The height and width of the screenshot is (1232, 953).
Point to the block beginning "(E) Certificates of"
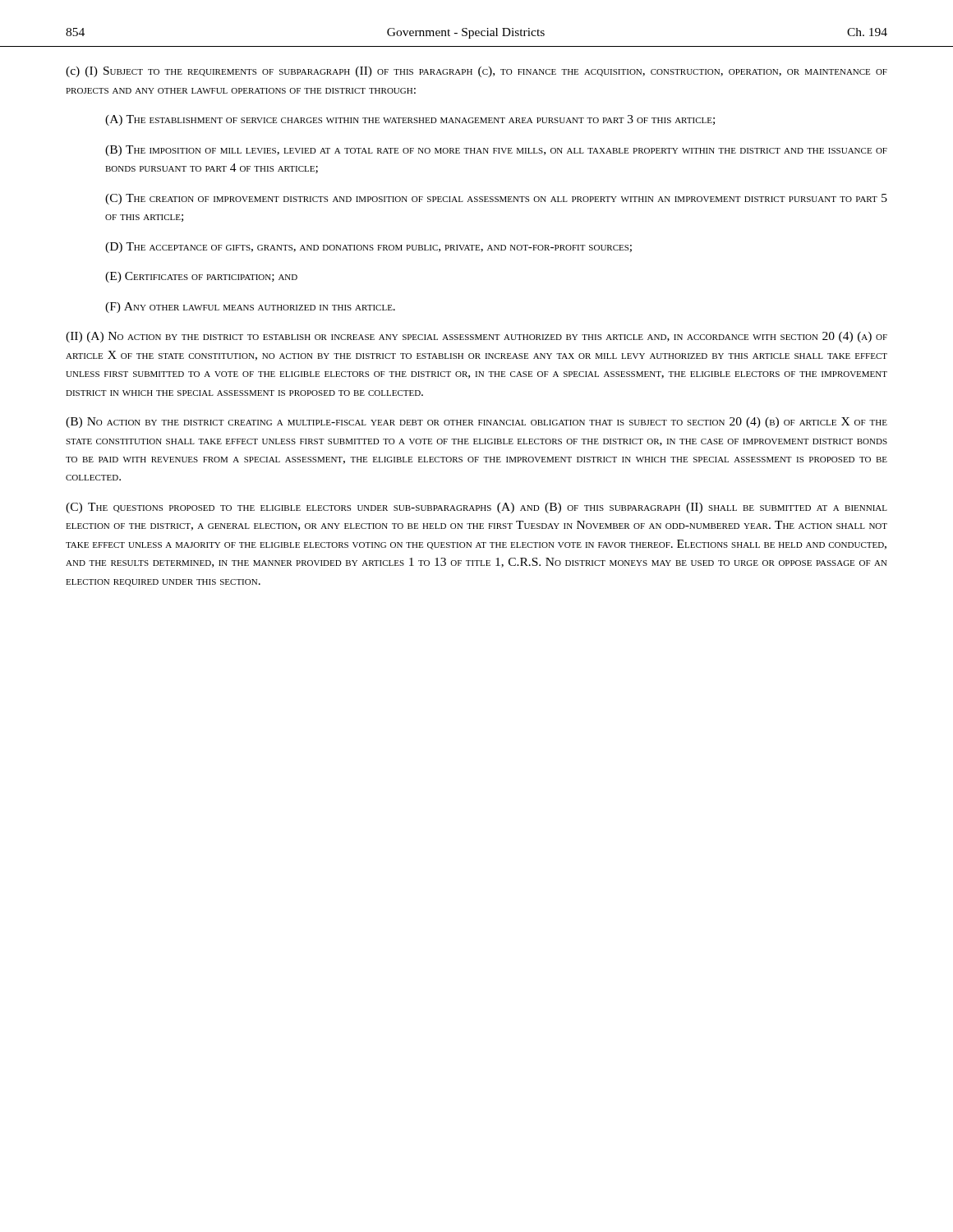pos(201,276)
